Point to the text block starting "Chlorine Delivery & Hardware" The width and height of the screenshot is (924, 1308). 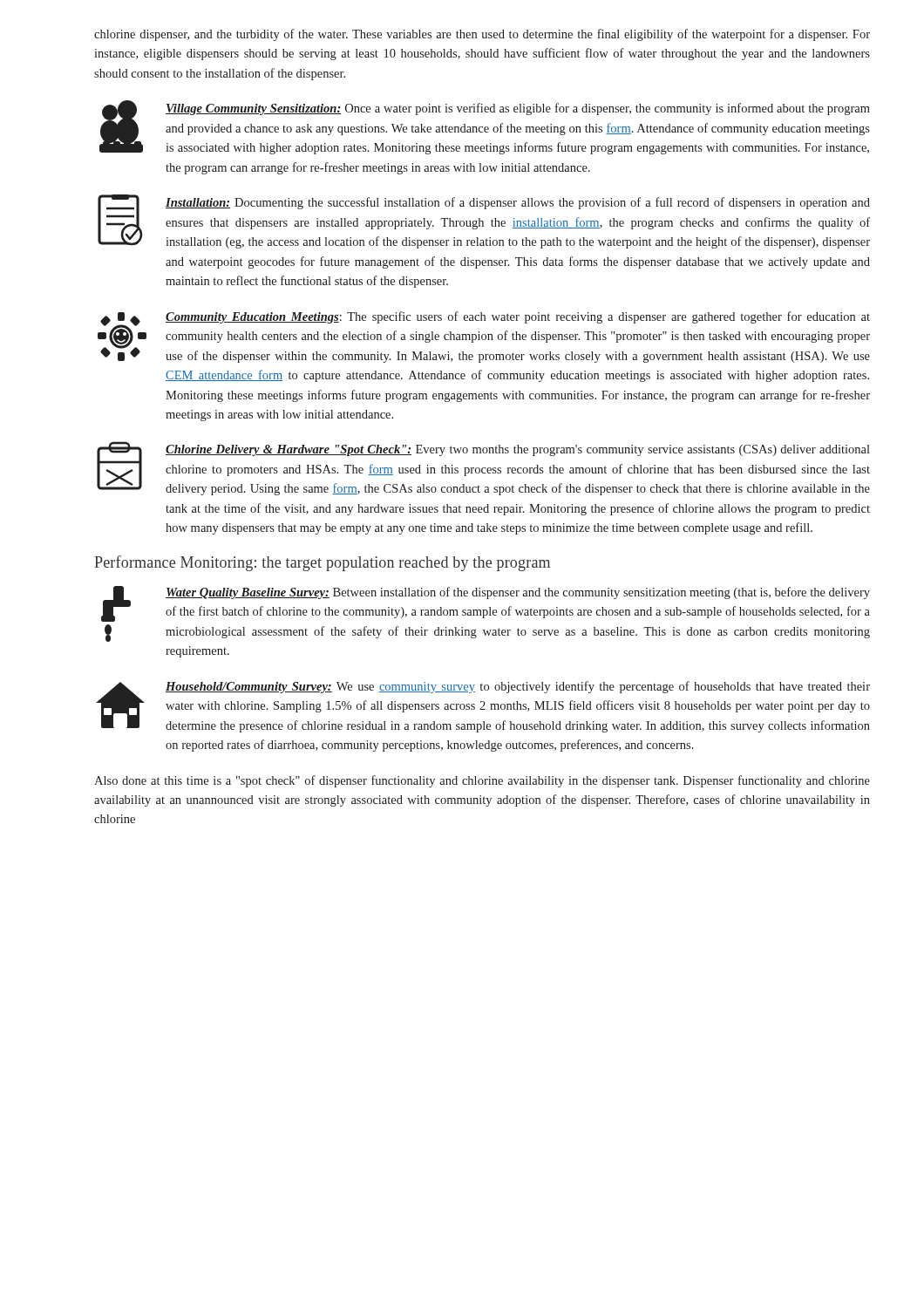518,489
